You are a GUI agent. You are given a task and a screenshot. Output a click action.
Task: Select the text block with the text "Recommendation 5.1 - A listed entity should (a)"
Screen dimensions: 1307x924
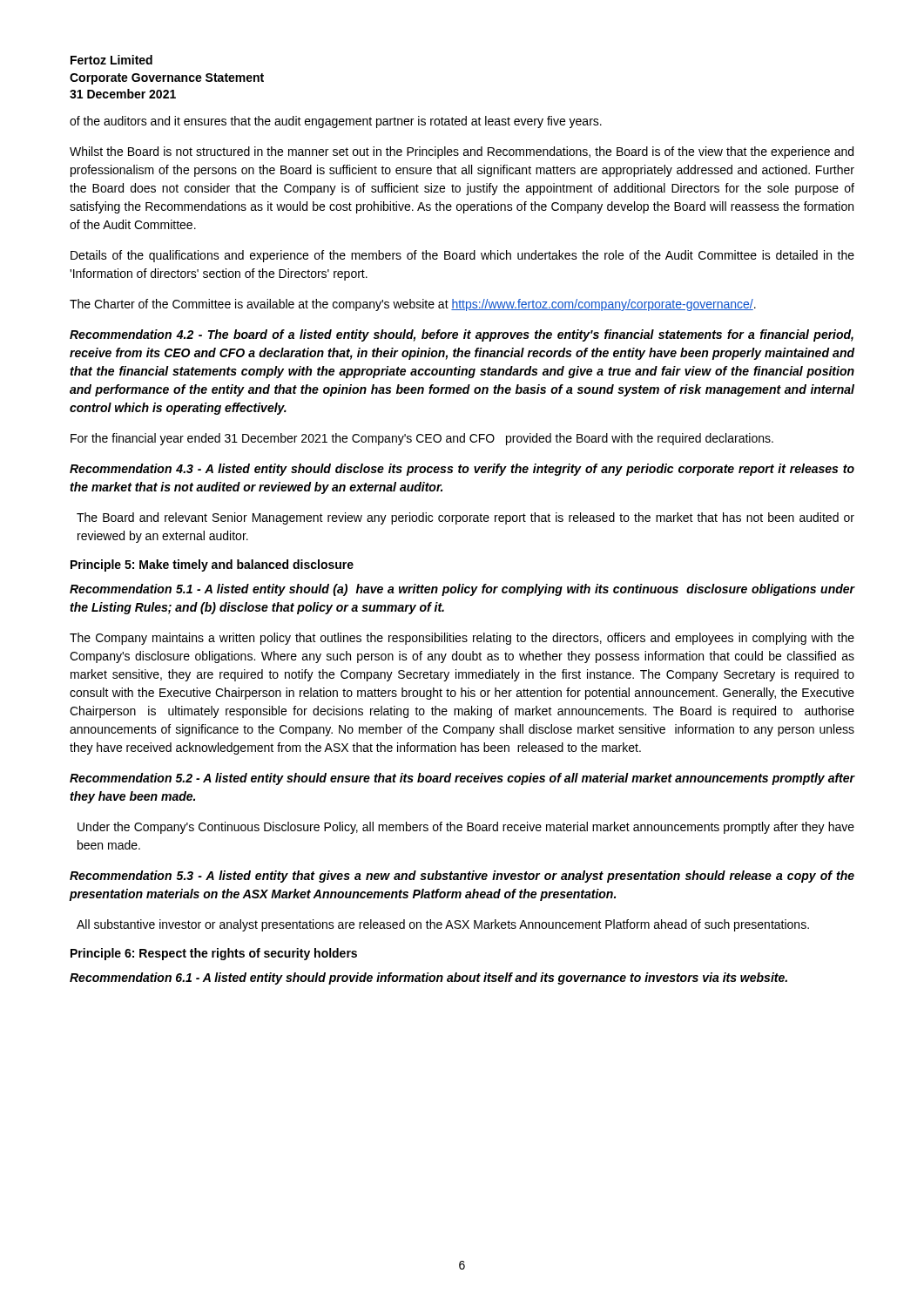click(x=462, y=598)
